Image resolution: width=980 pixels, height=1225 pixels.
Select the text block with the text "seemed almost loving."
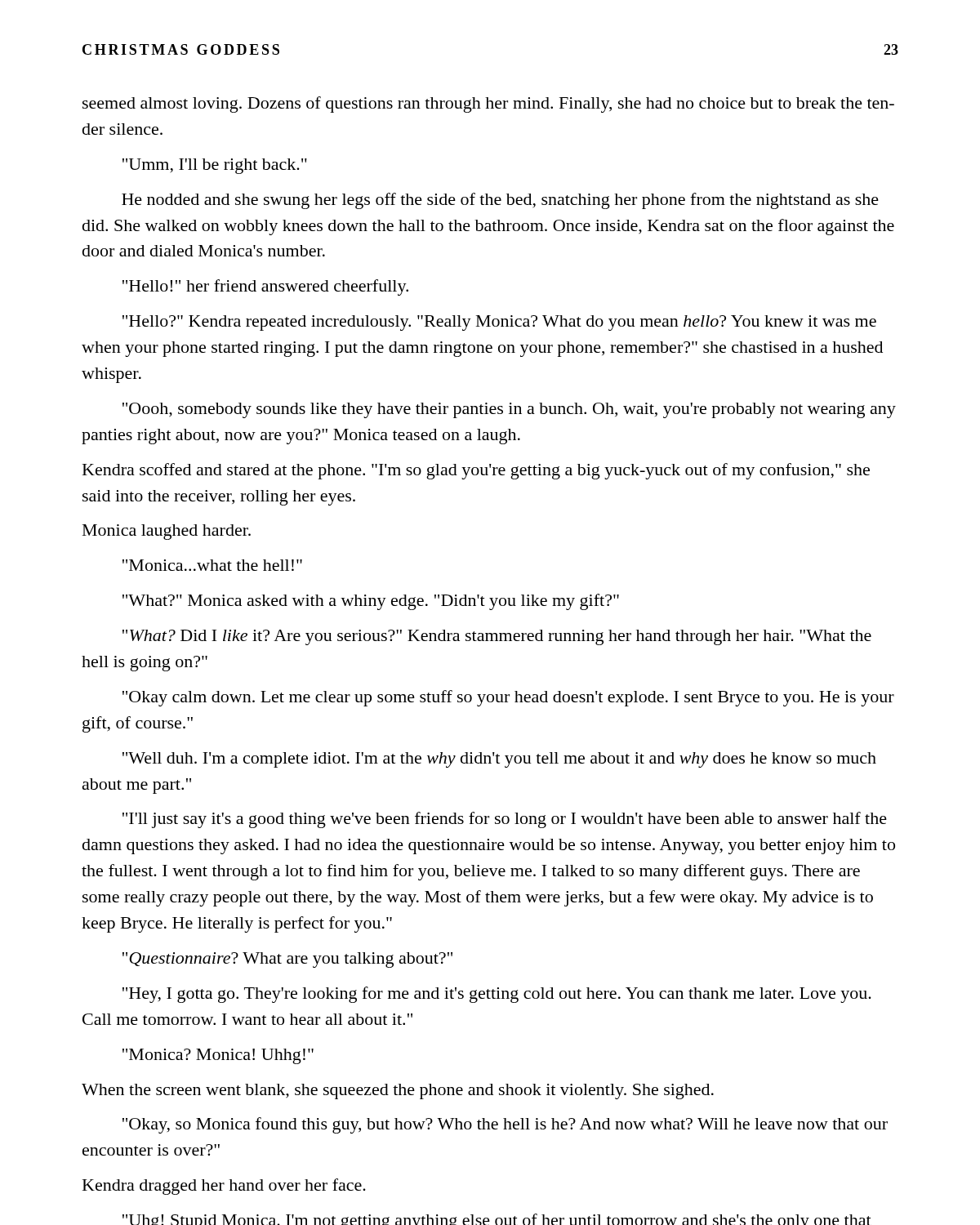(488, 116)
